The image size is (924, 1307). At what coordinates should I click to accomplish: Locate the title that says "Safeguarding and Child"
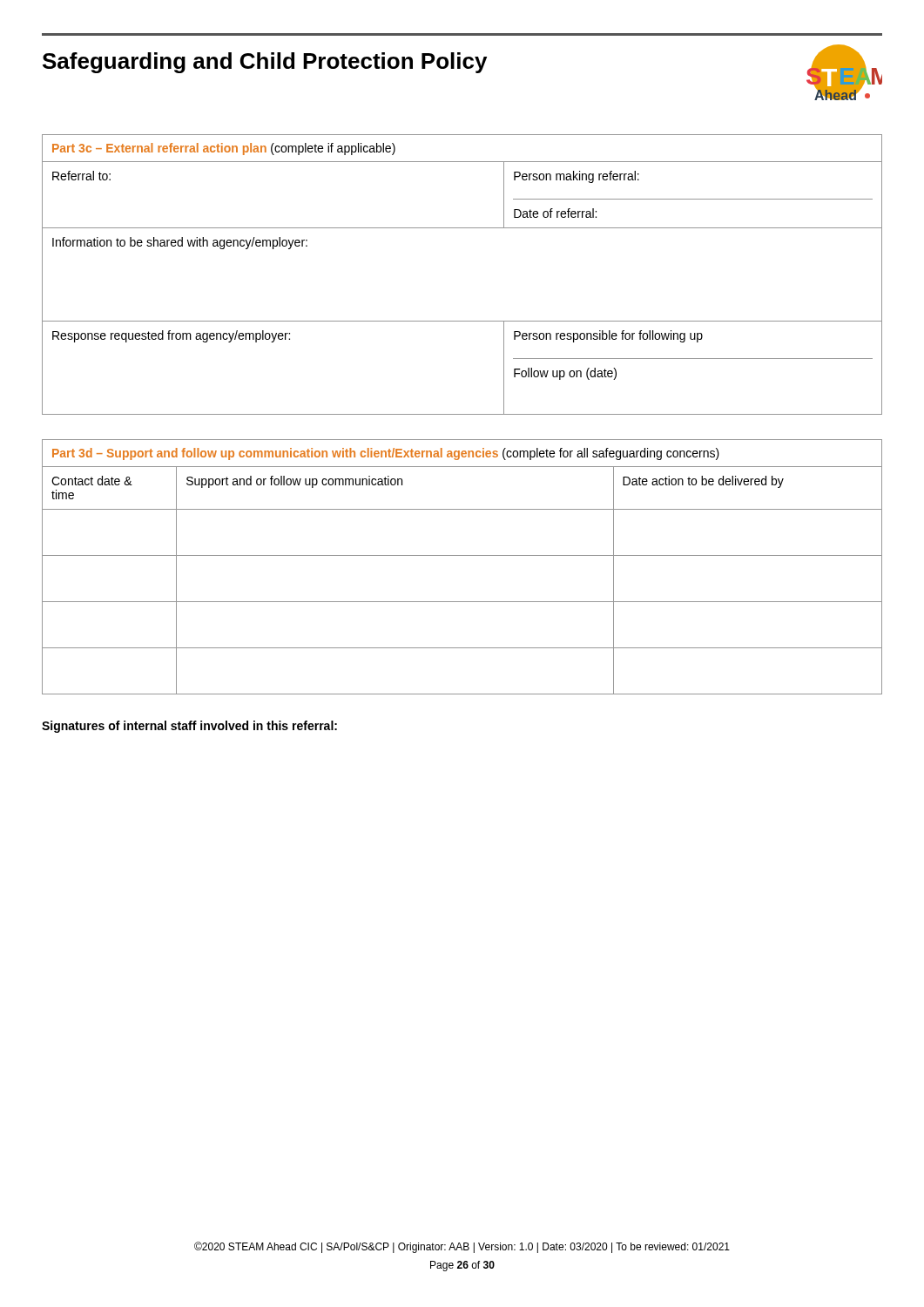point(462,77)
